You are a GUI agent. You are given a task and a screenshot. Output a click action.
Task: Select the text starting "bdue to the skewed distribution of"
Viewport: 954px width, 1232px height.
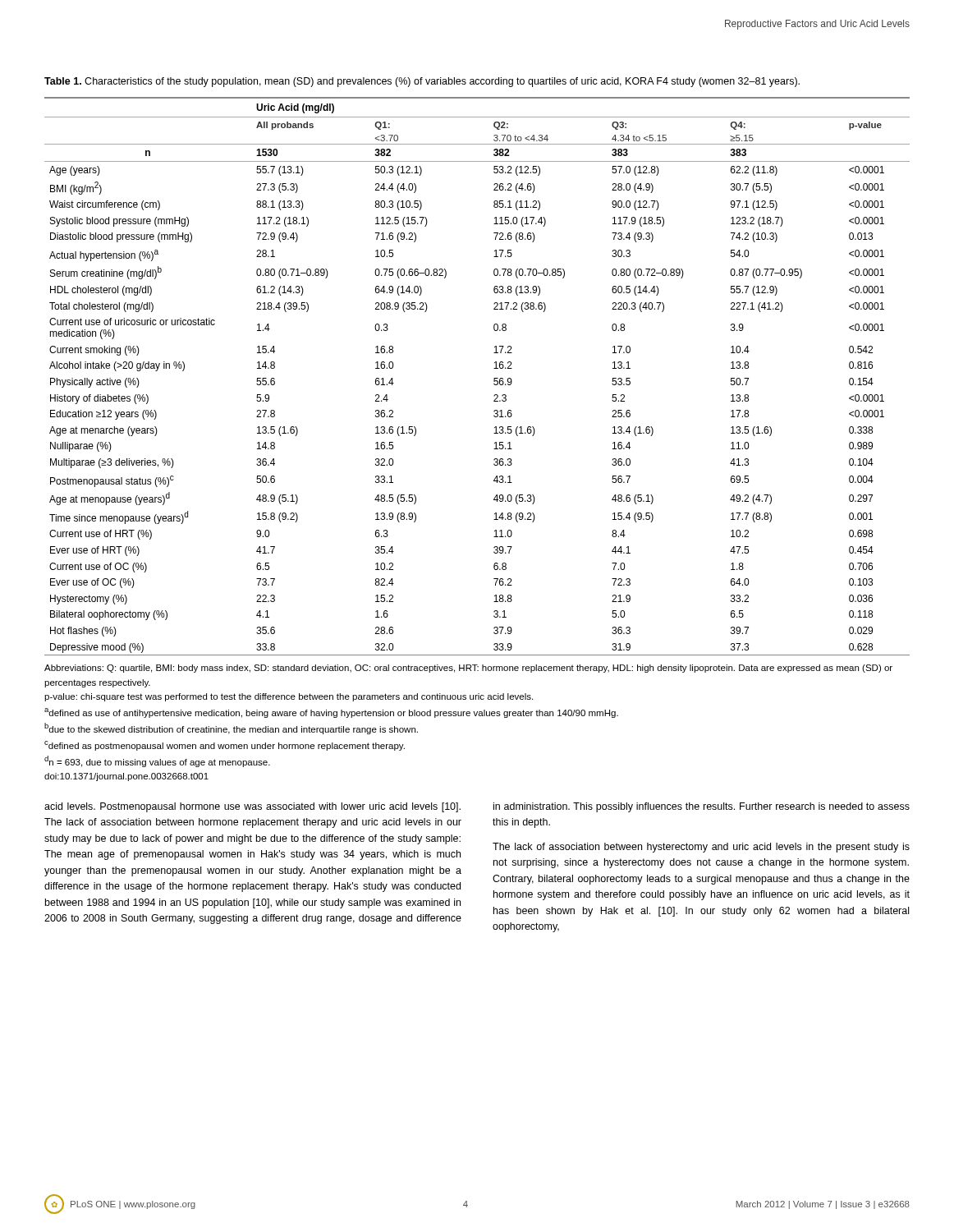point(232,728)
